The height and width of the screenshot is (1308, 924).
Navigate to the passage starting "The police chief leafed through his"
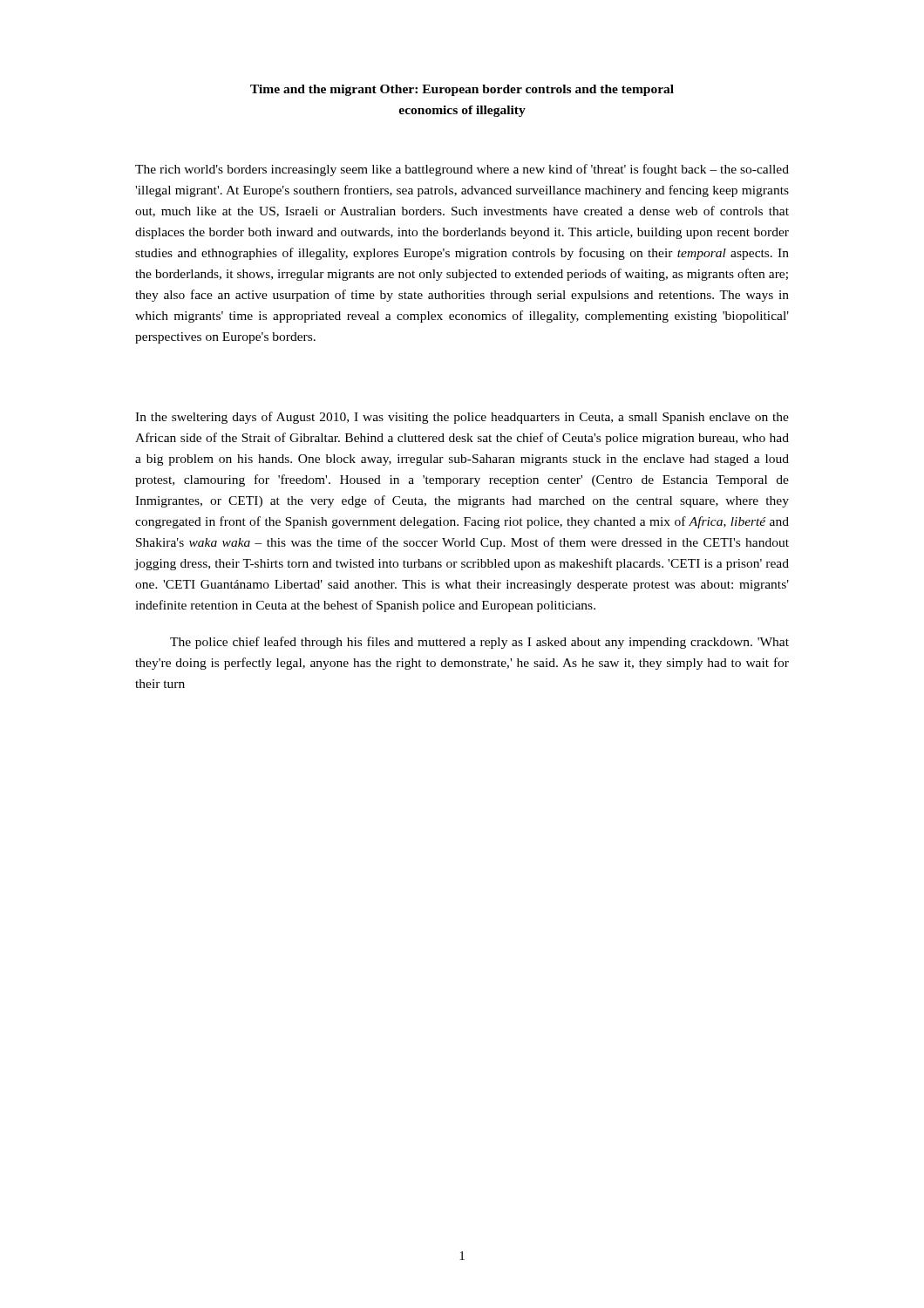click(x=462, y=663)
